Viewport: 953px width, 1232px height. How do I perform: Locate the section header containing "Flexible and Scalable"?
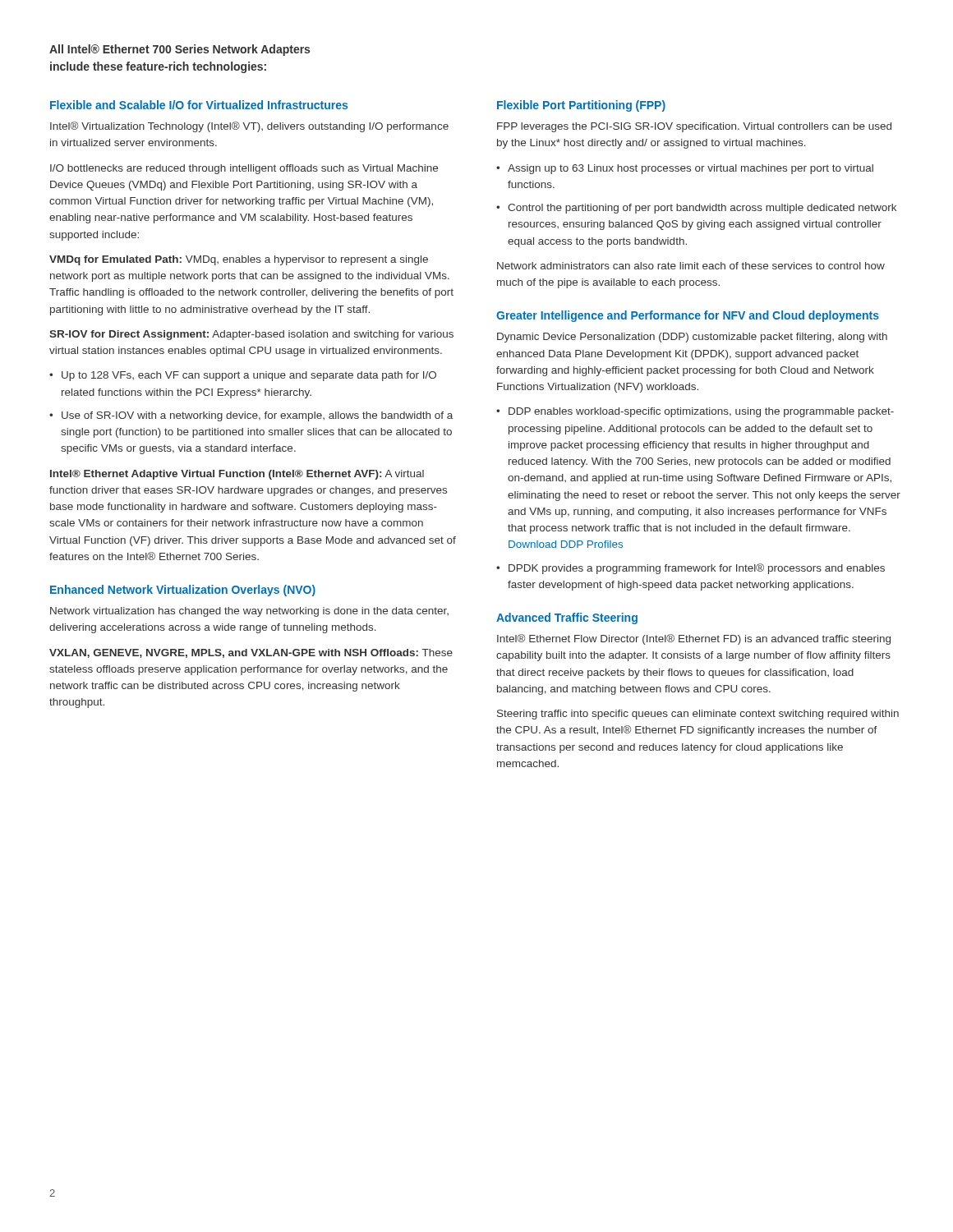point(199,105)
